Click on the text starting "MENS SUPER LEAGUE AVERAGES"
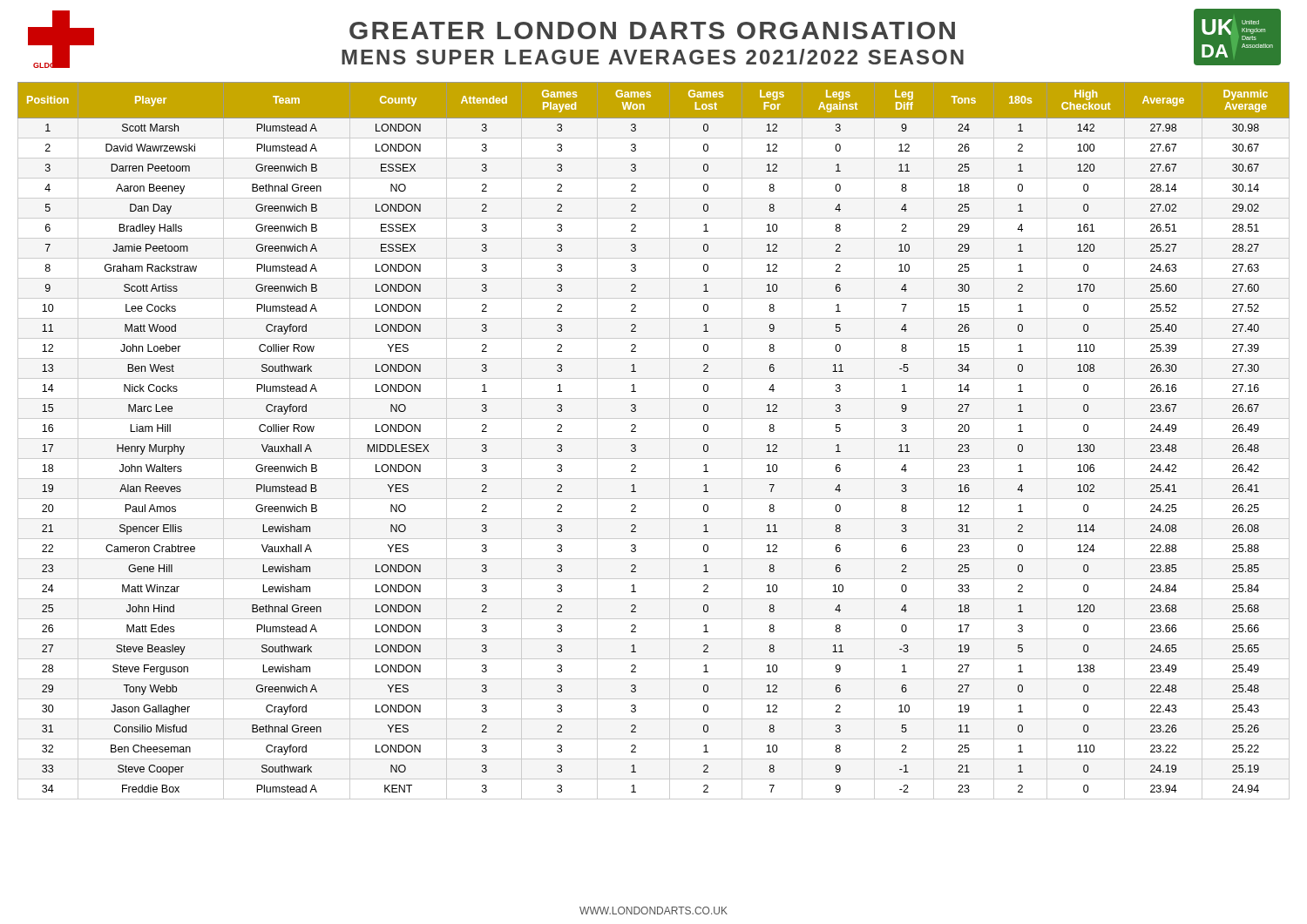1307x924 pixels. pyautogui.click(x=654, y=57)
